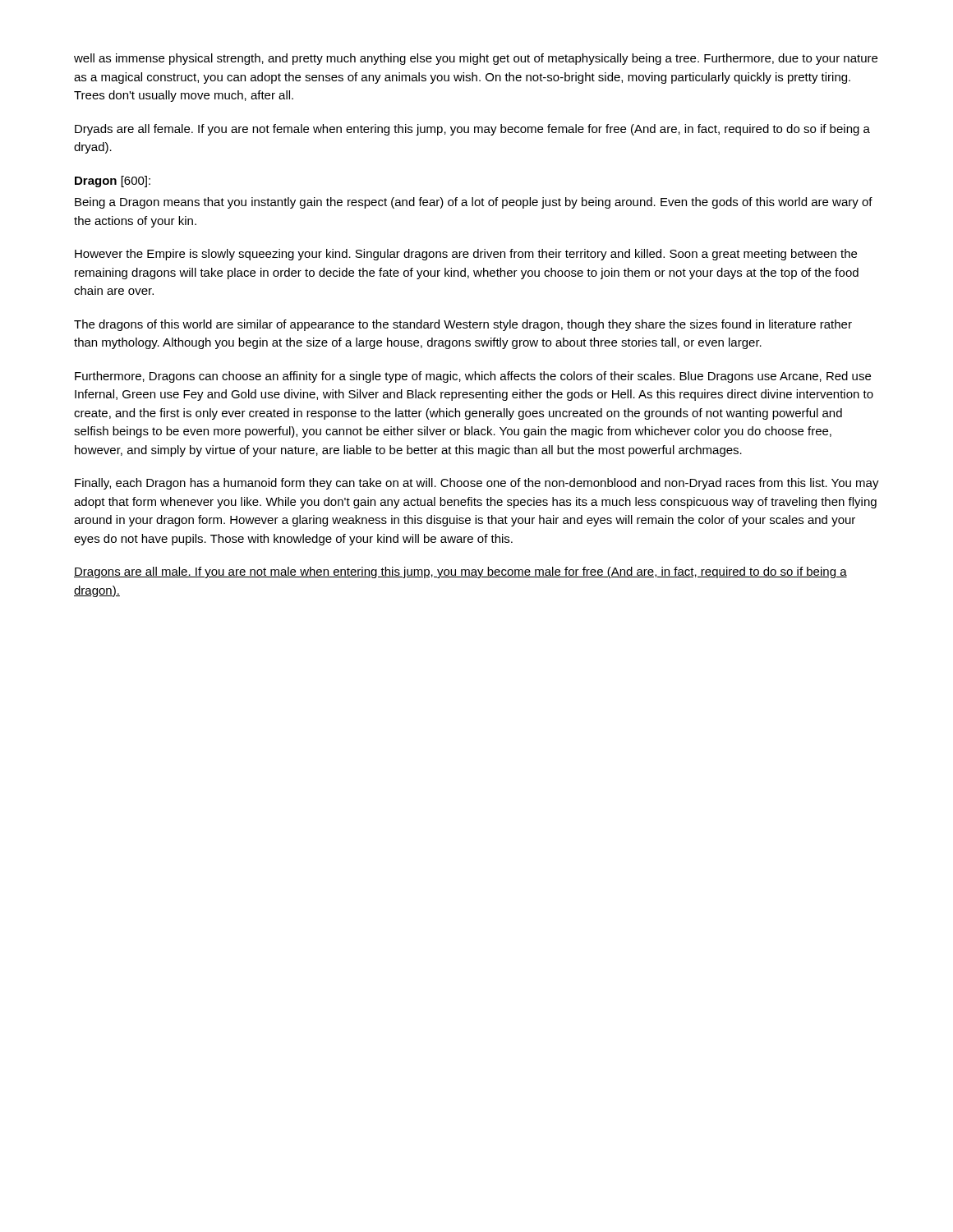Point to the block beginning "well as immense physical strength, and pretty much"
Screen dimensions: 1232x953
point(476,76)
